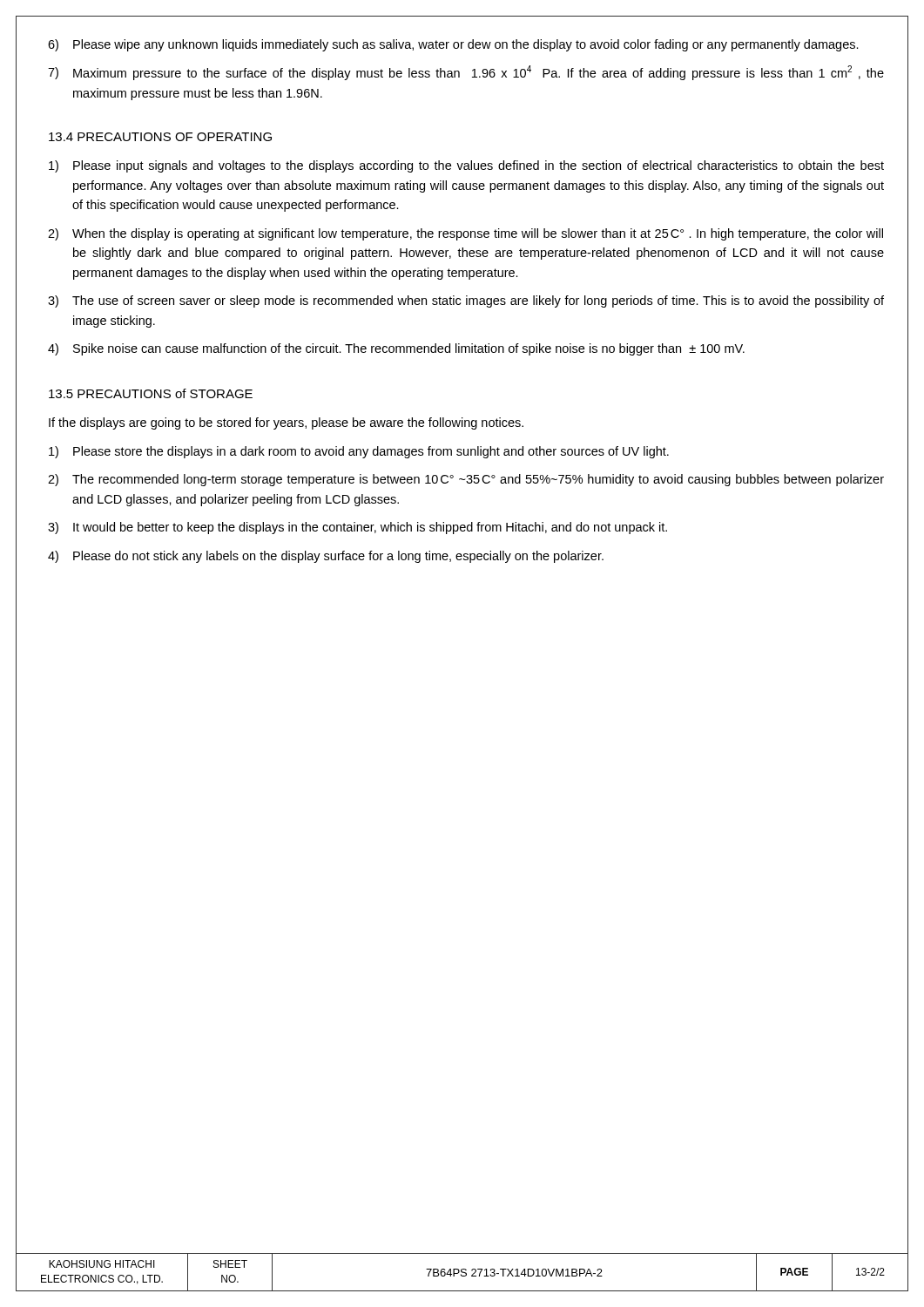Point to the block beginning "2) The recommended long-term storage temperature is"

pyautogui.click(x=466, y=490)
